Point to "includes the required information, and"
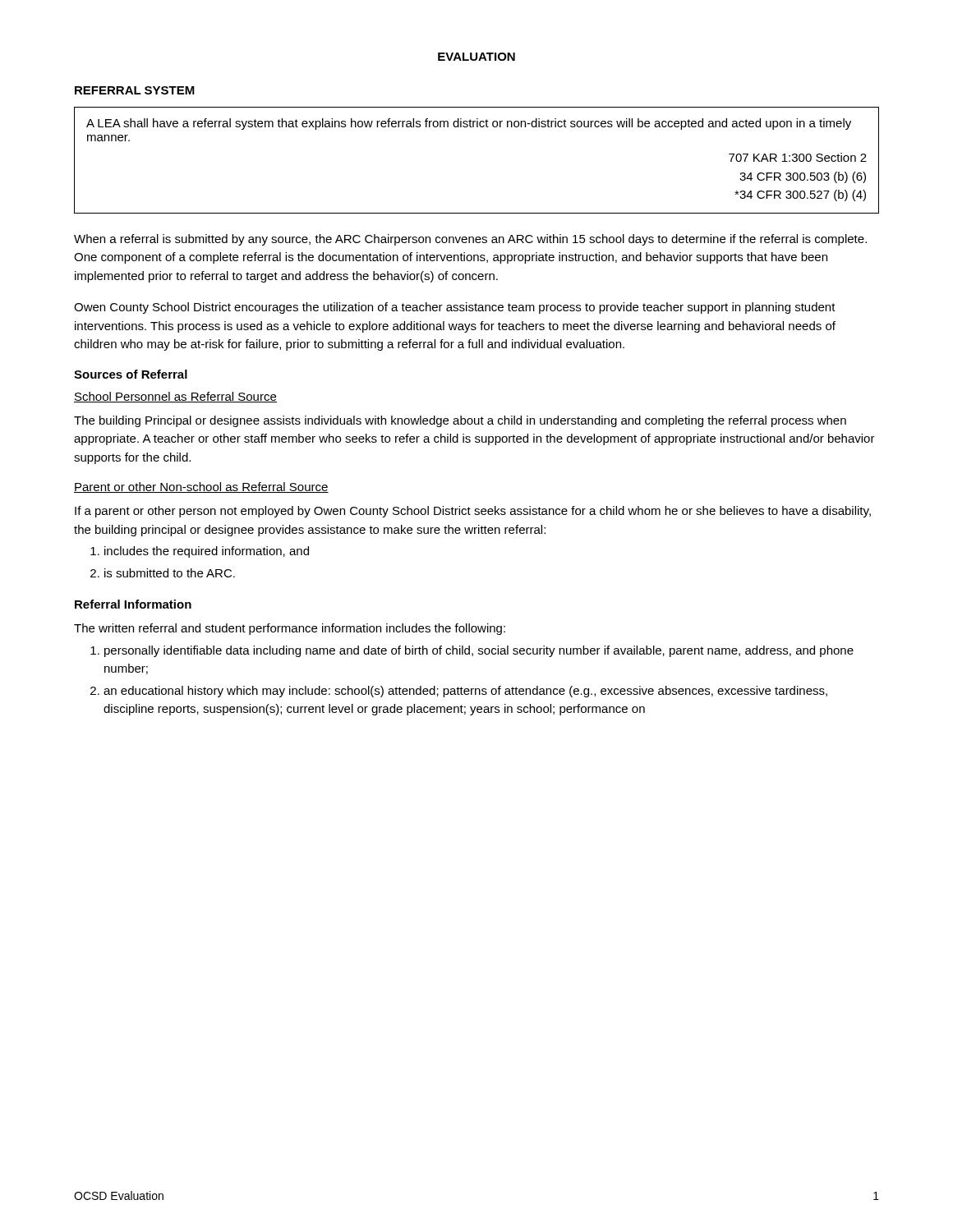Viewport: 953px width, 1232px height. [x=207, y=551]
